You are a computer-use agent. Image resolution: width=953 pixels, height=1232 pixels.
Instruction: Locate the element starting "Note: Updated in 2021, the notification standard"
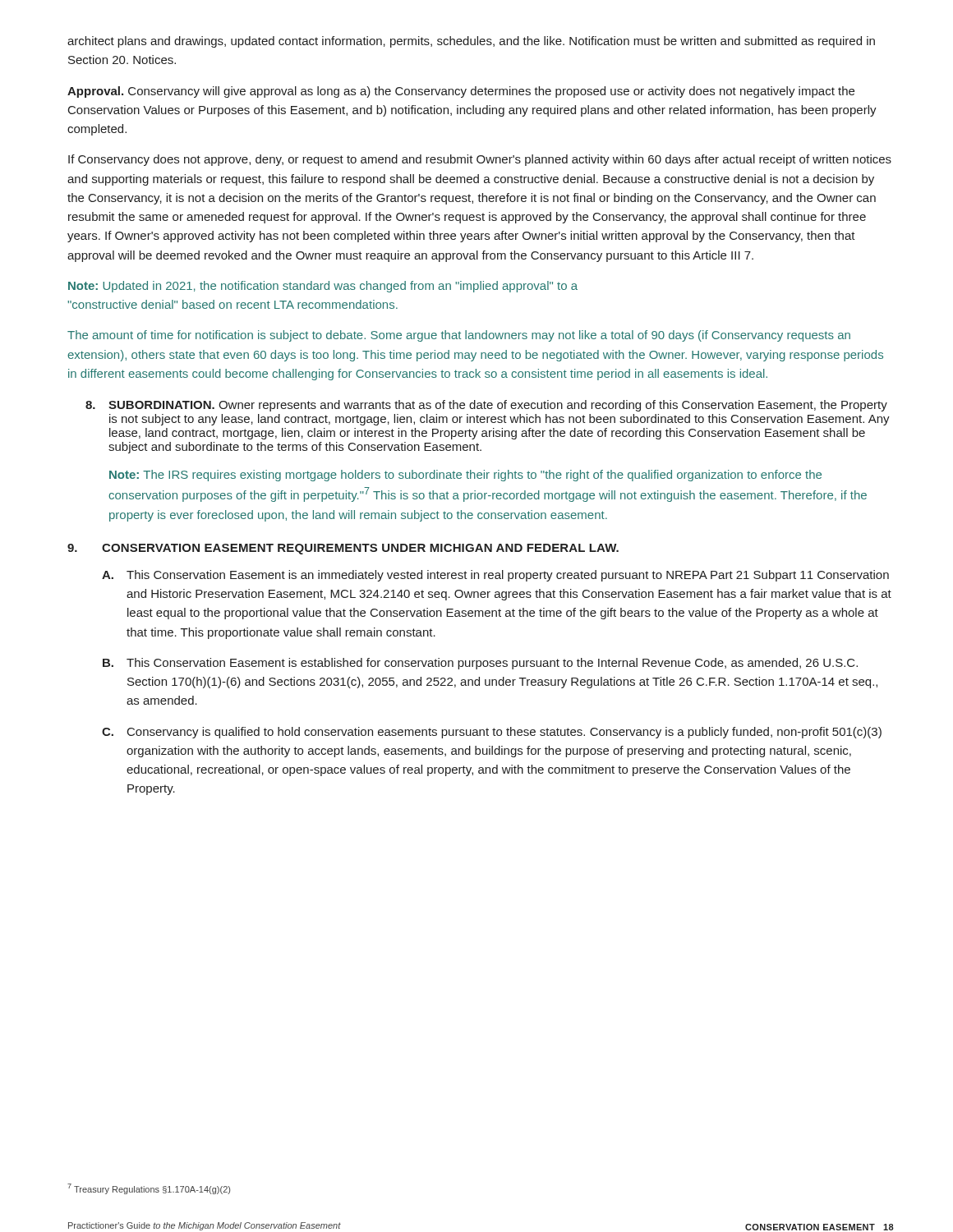coord(322,295)
